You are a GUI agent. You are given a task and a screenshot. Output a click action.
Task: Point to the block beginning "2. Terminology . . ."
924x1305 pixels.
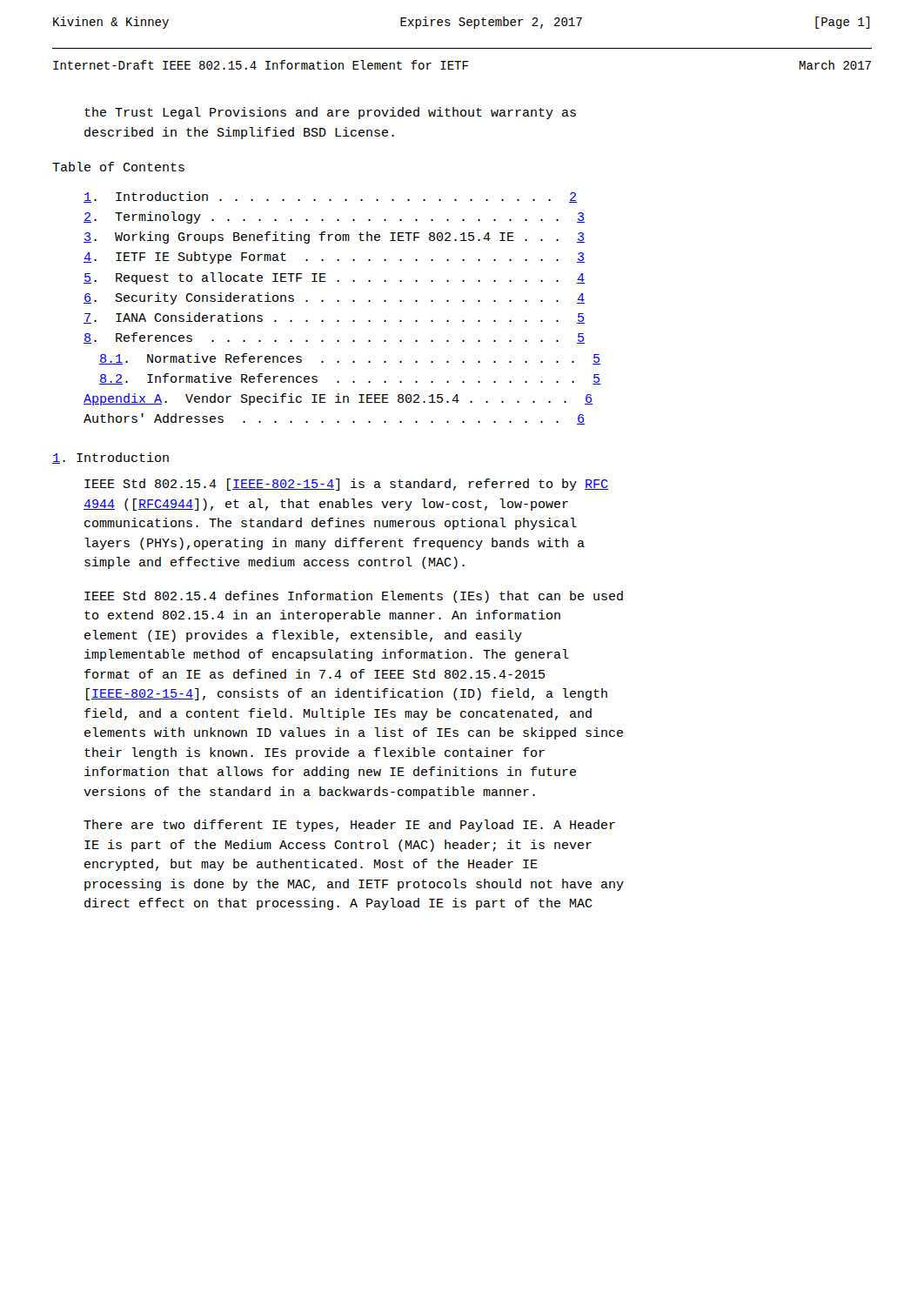coord(334,218)
